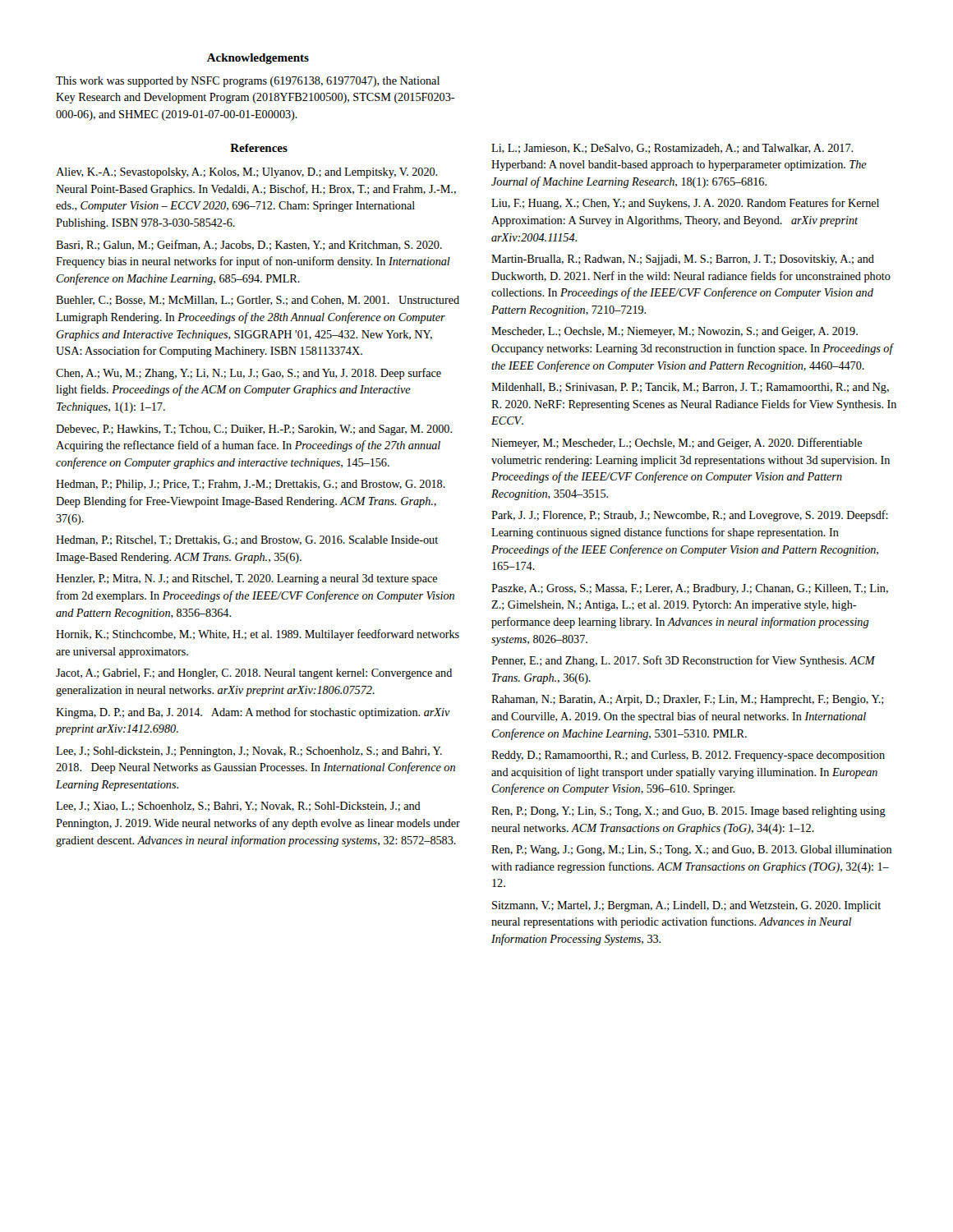The width and height of the screenshot is (953, 1232).
Task: Locate the list item that reads "Paszke, A.; Gross,"
Action: 690,613
